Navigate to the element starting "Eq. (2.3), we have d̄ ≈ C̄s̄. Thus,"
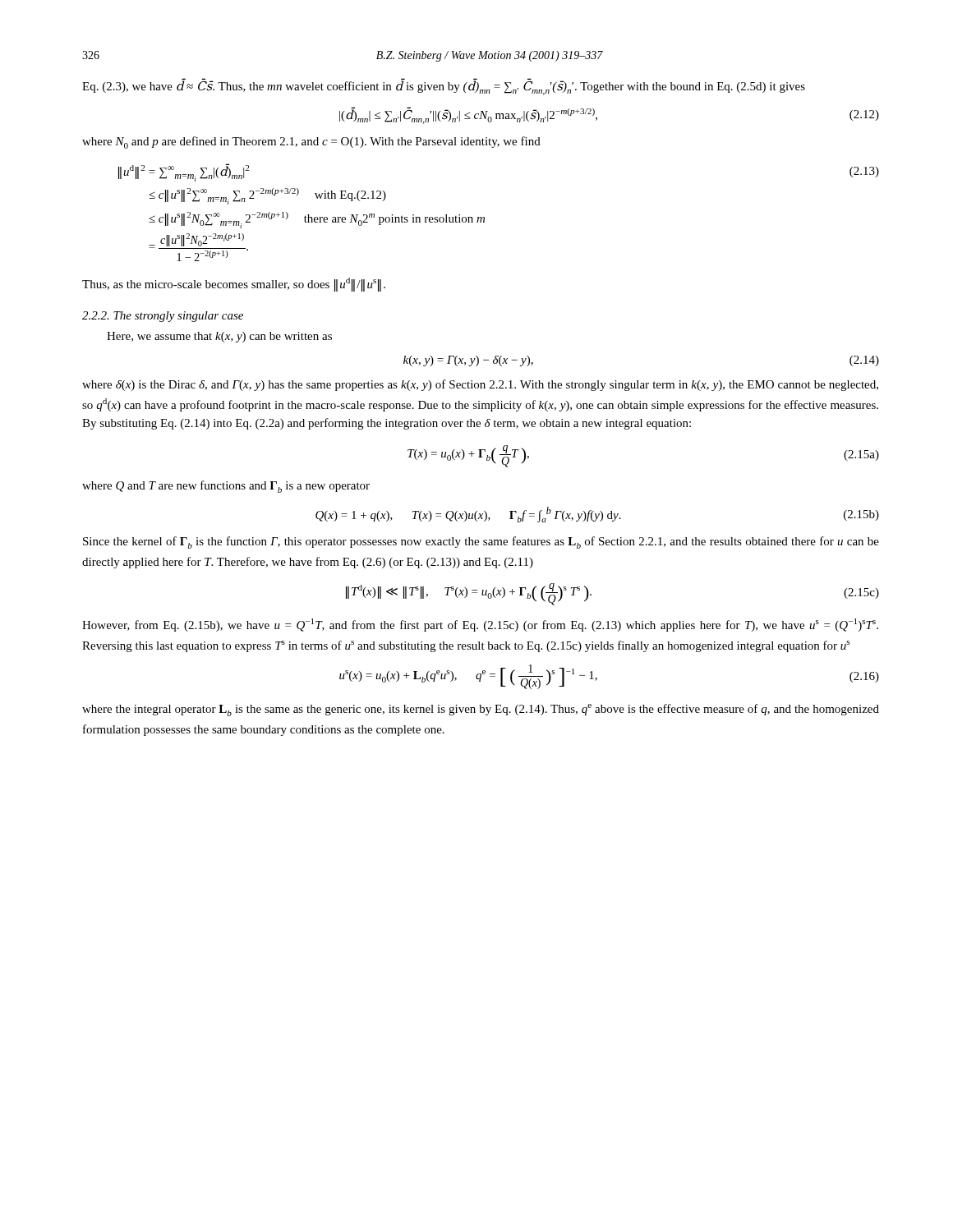This screenshot has width=953, height=1232. click(481, 87)
